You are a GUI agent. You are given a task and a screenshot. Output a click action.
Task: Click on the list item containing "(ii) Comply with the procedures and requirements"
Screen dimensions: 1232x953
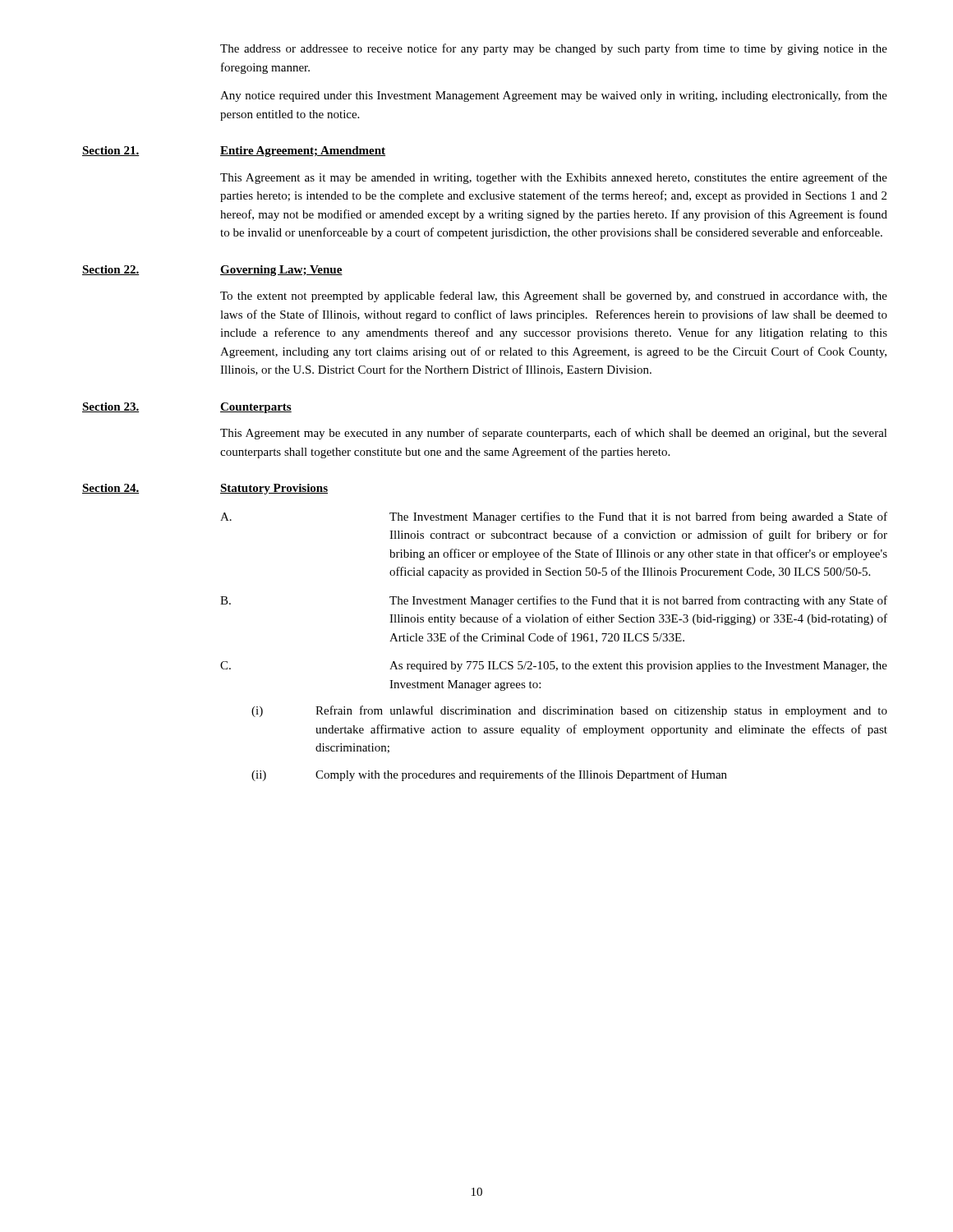[554, 774]
